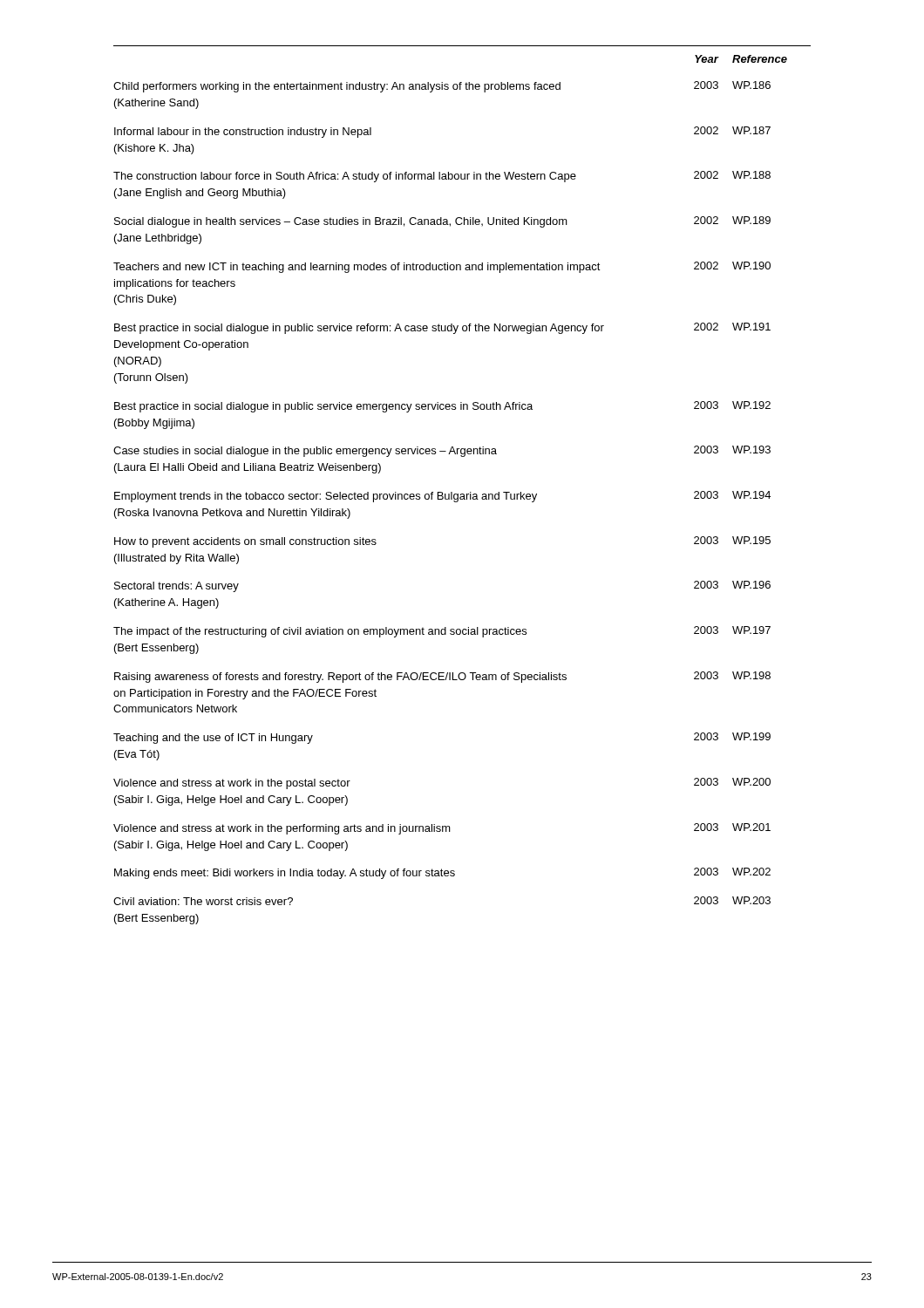Screen dimensions: 1308x924
Task: Navigate to the element starting "How to prevent"
Action: pos(245,542)
